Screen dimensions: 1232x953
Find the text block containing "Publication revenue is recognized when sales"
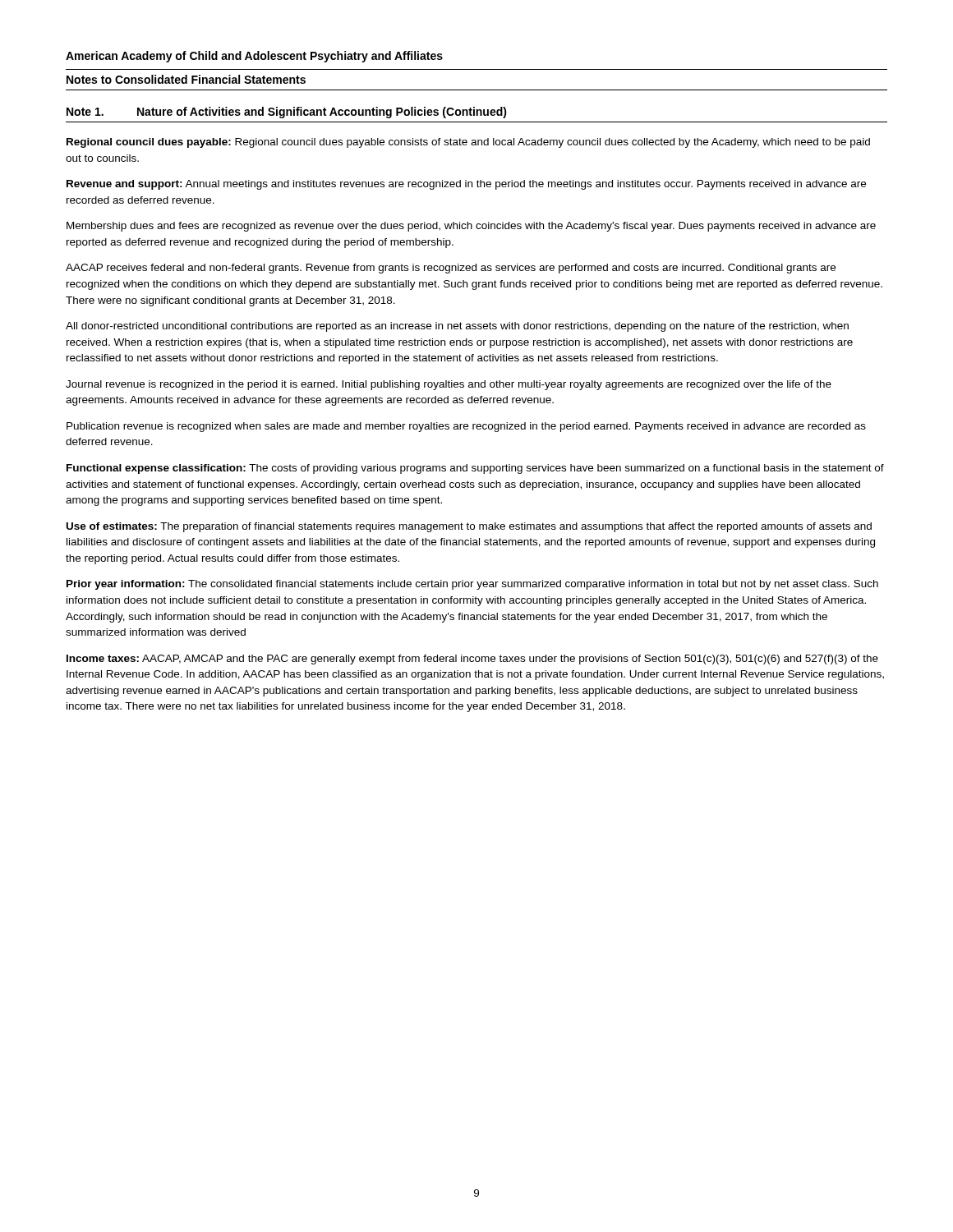(x=466, y=434)
